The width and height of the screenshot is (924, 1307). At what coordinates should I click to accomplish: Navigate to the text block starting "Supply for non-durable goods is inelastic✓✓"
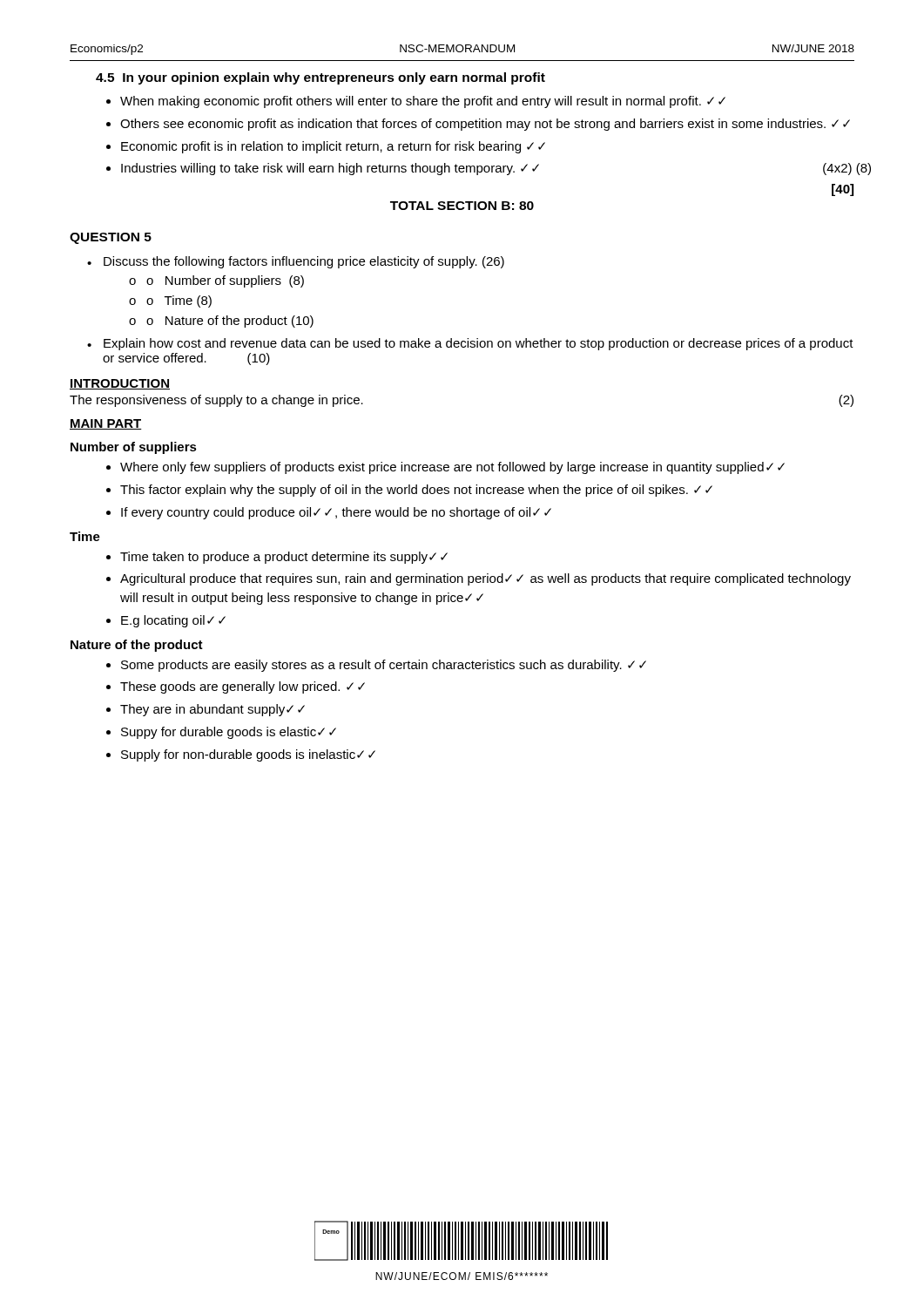(x=241, y=755)
